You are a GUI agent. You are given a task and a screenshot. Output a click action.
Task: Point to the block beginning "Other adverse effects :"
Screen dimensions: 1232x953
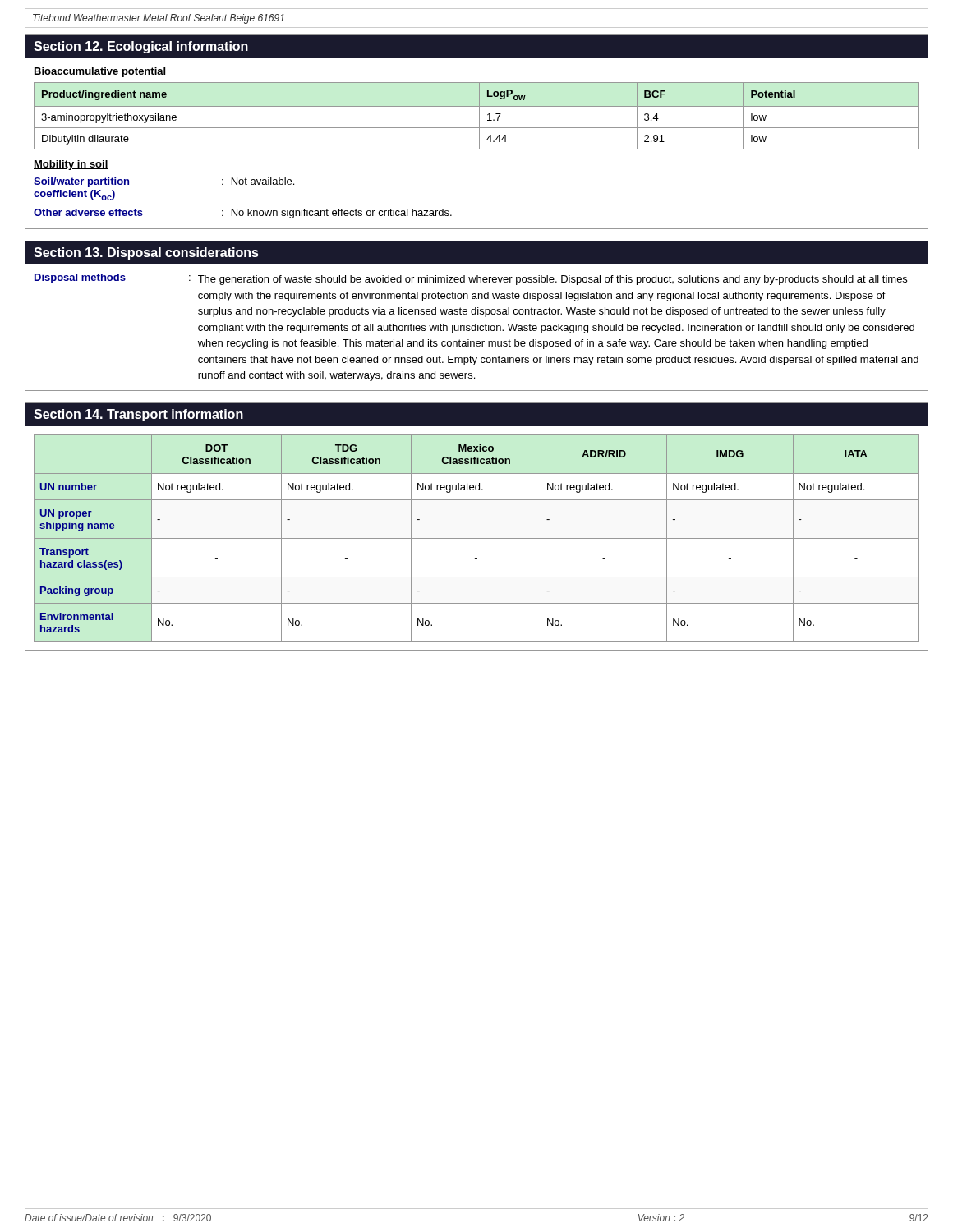[x=243, y=213]
